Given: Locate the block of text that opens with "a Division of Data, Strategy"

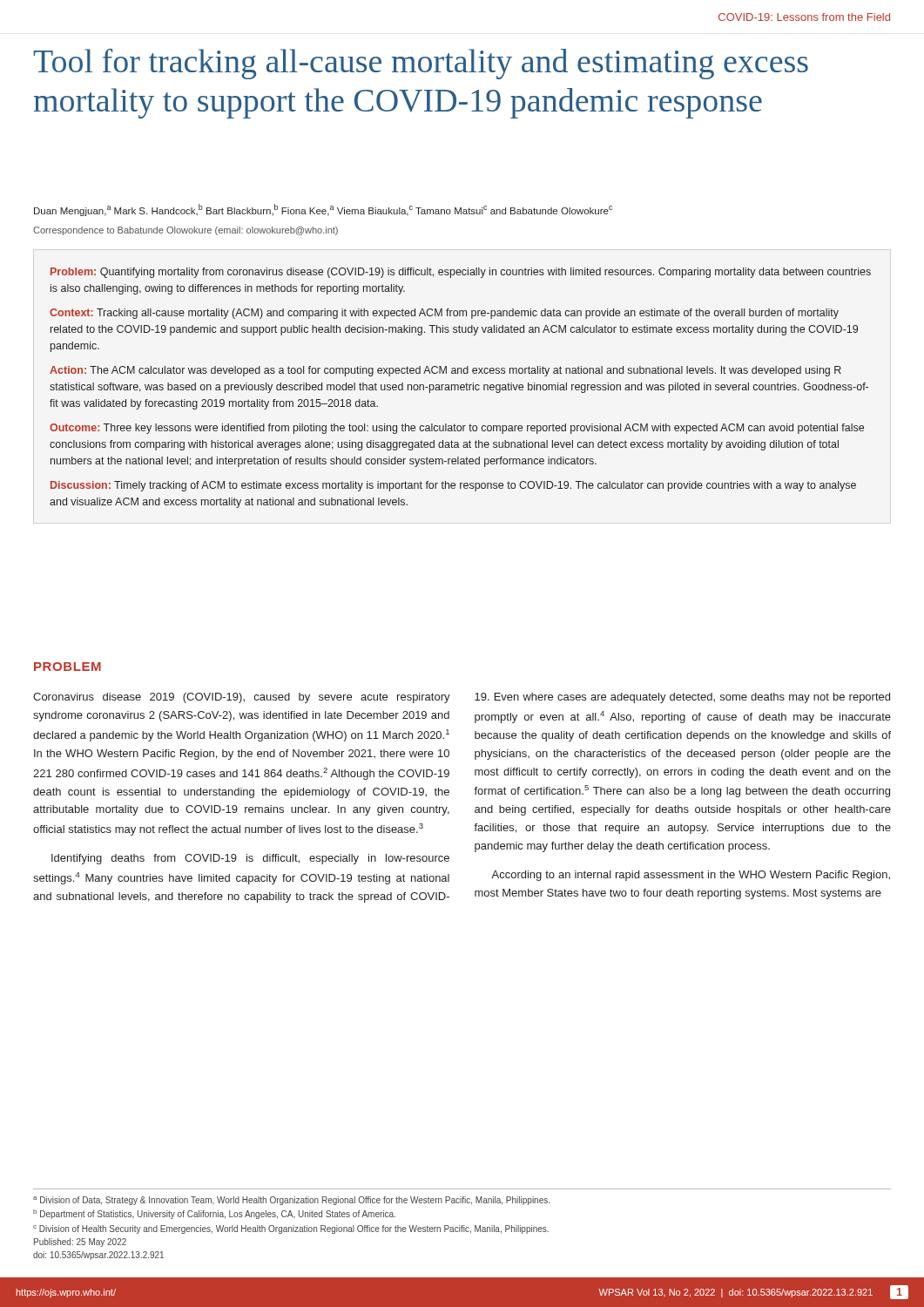Looking at the screenshot, I should pyautogui.click(x=462, y=1225).
